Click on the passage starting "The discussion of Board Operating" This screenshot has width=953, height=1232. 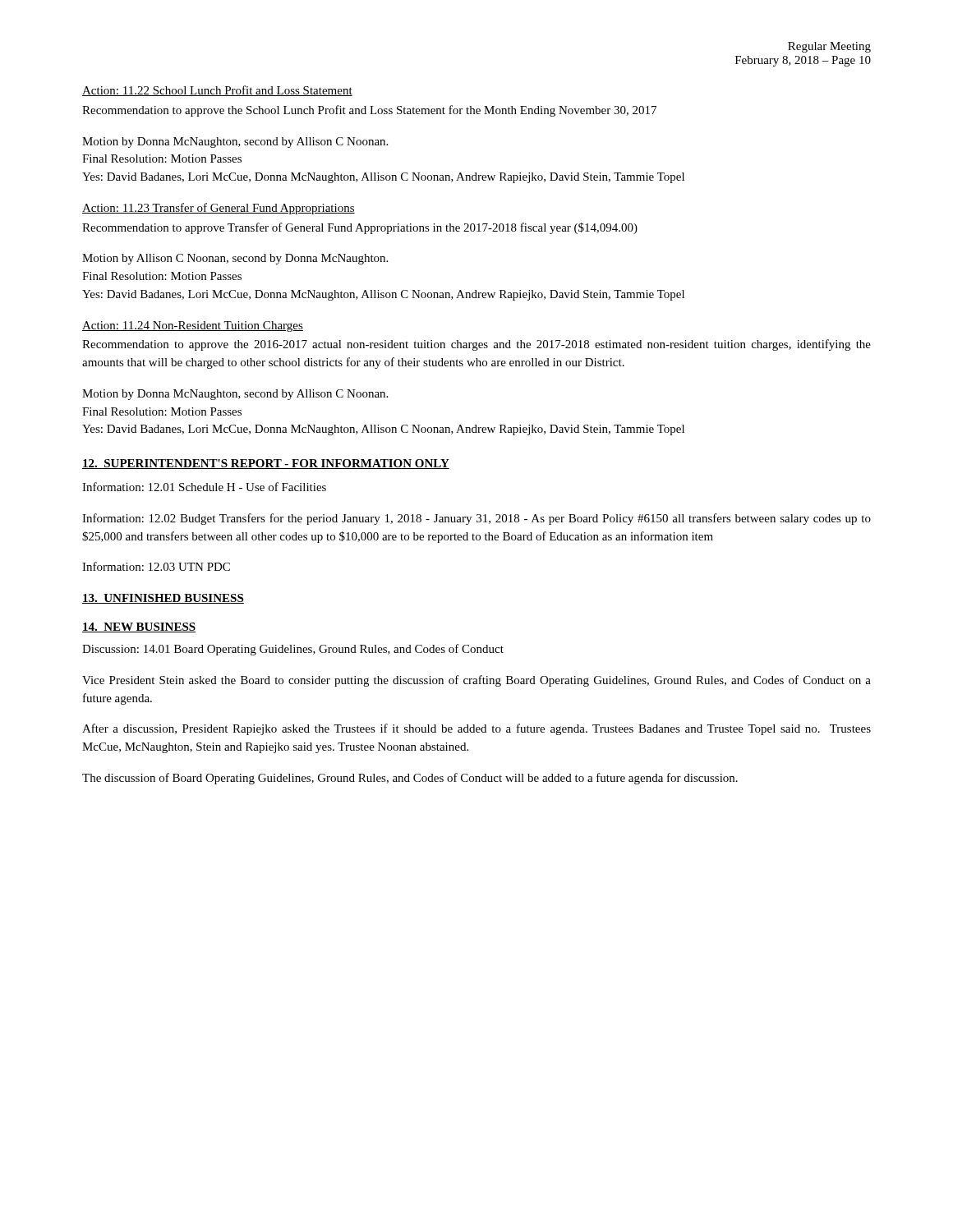click(x=410, y=778)
